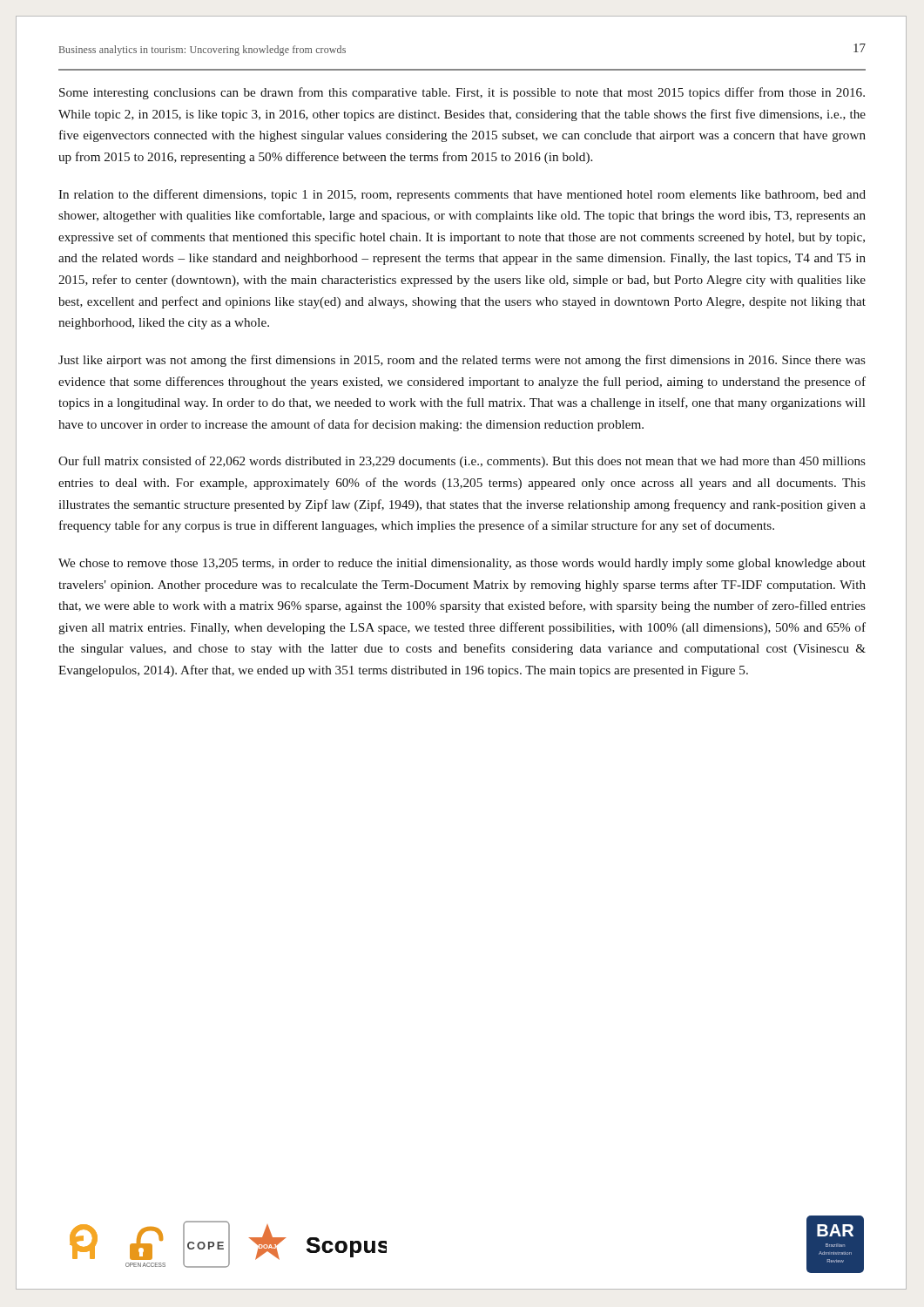Locate the text starting "Some interesting conclusions can be drawn from"
The width and height of the screenshot is (924, 1307).
(x=462, y=124)
